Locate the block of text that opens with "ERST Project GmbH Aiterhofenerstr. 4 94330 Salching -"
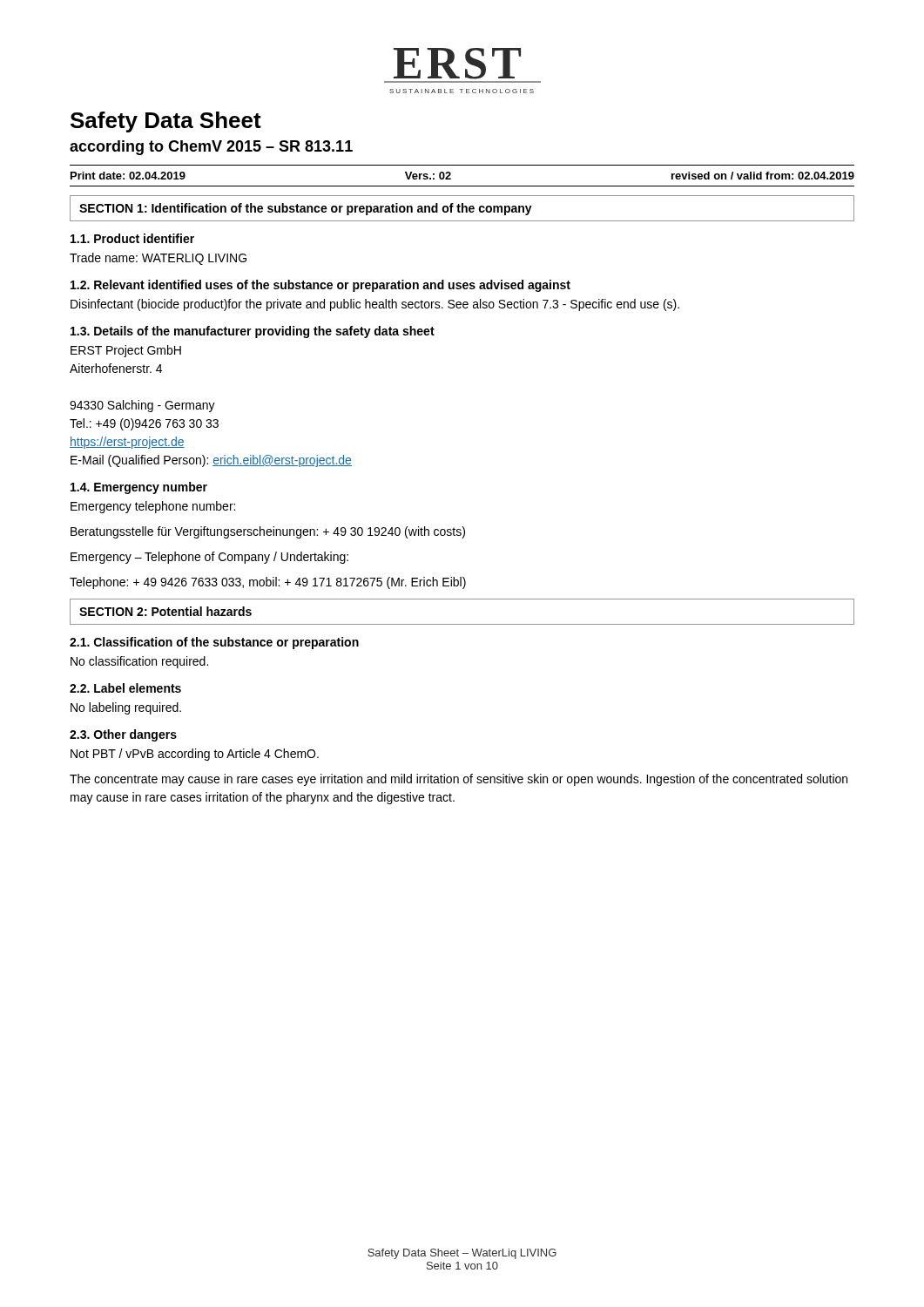924x1307 pixels. coord(211,405)
